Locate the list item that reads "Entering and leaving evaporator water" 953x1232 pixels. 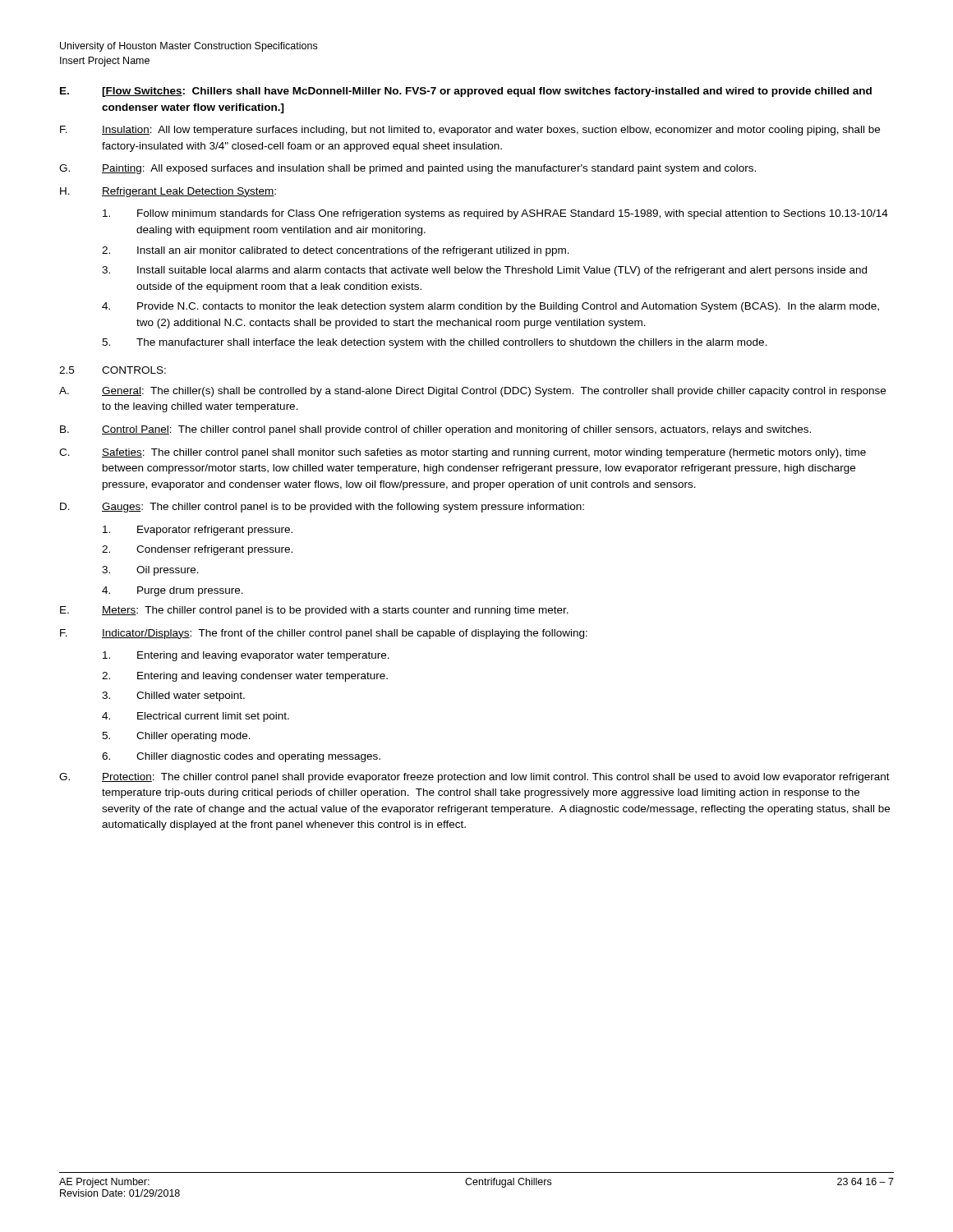(246, 656)
